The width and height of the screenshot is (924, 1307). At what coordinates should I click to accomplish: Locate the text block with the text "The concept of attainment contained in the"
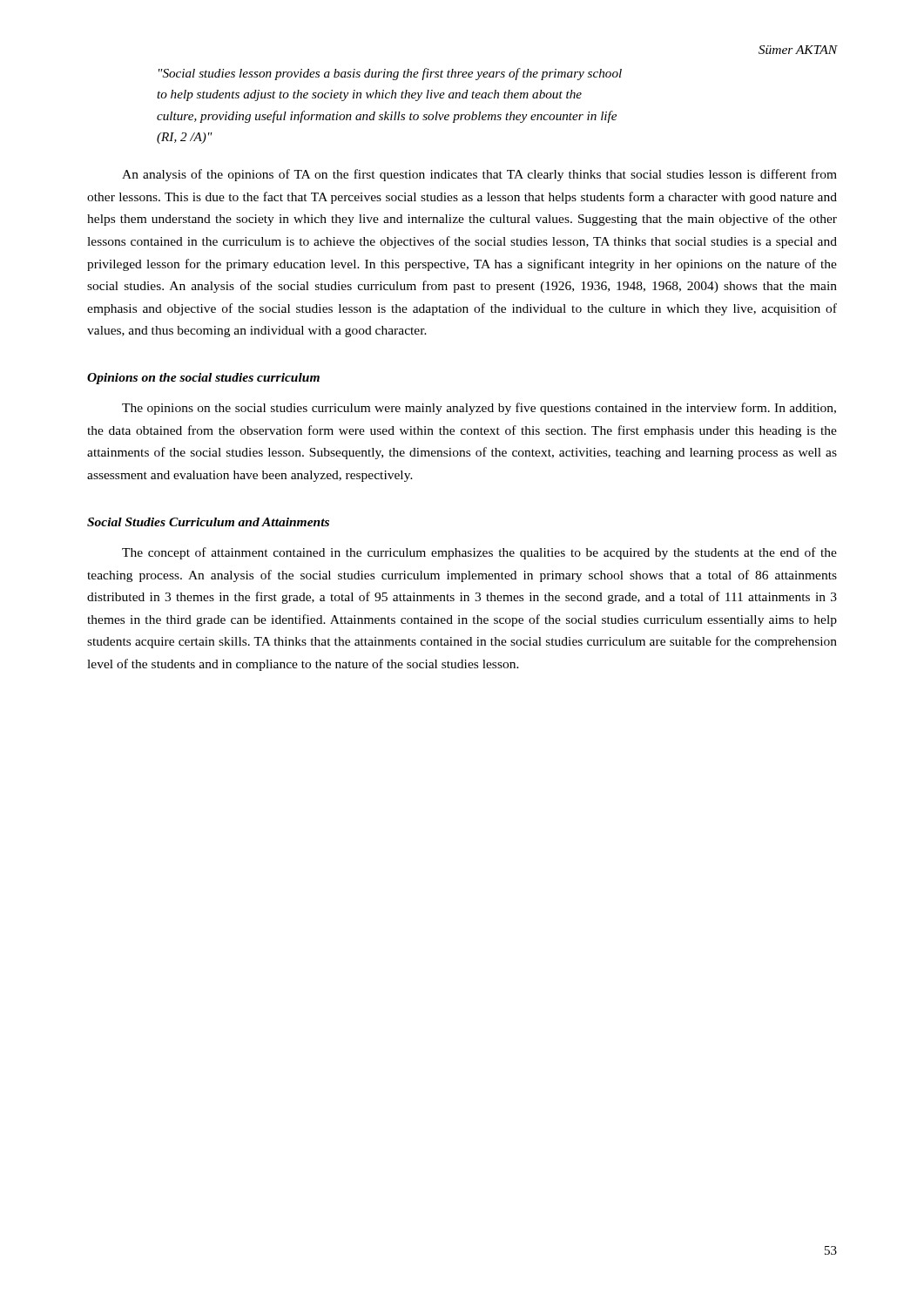(x=462, y=608)
